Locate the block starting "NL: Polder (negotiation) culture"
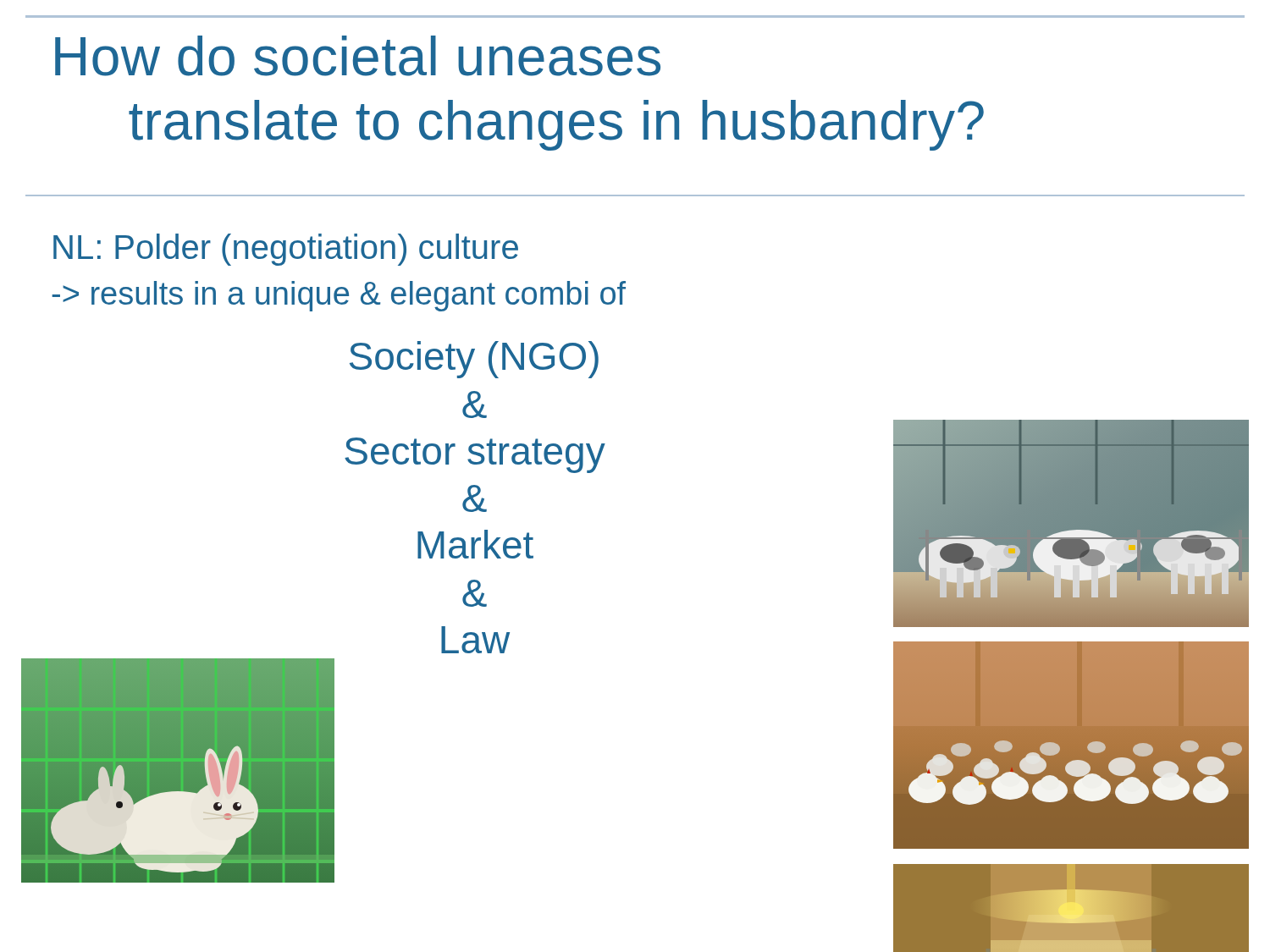The image size is (1270, 952). point(285,247)
